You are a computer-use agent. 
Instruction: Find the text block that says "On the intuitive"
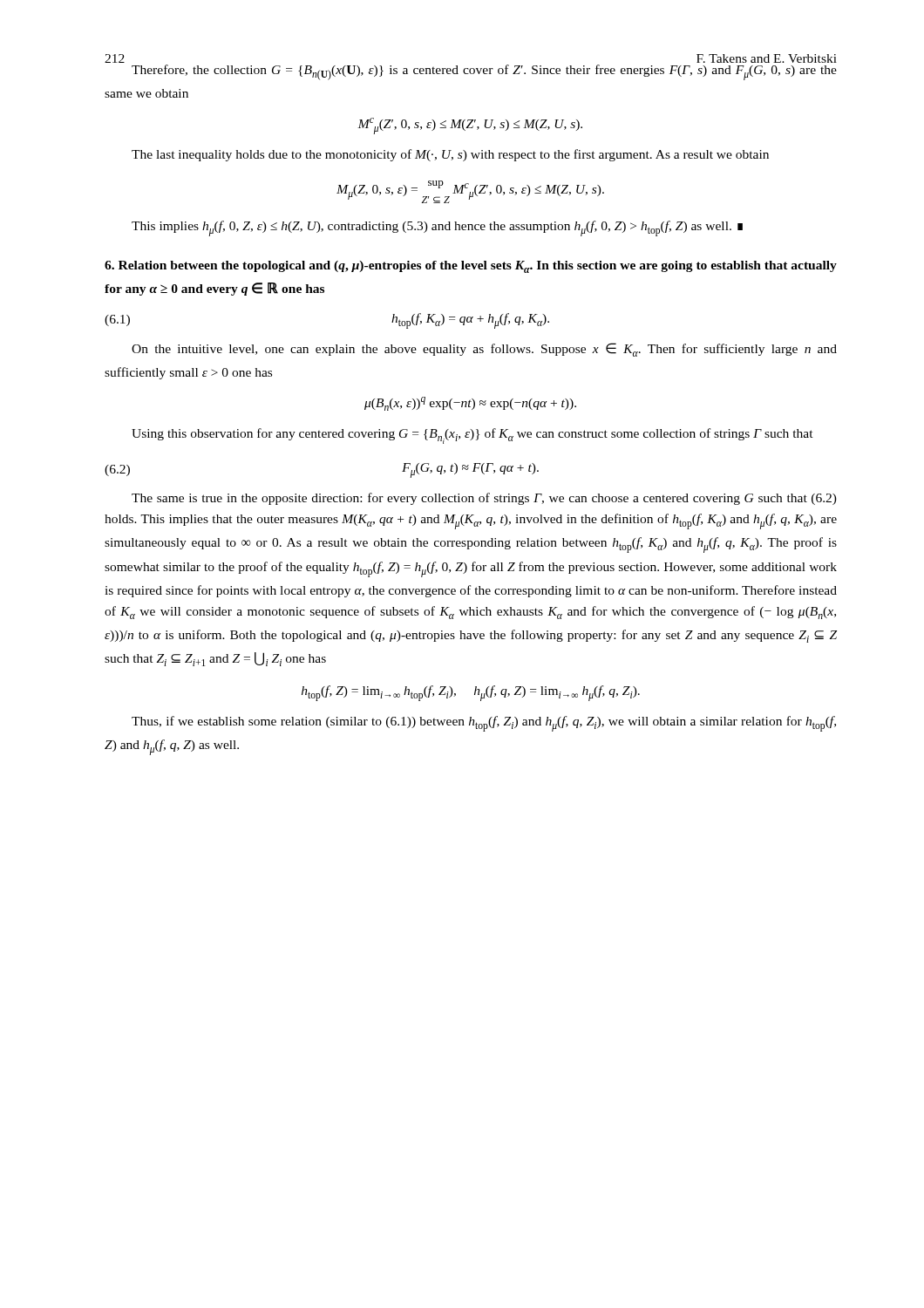(471, 361)
